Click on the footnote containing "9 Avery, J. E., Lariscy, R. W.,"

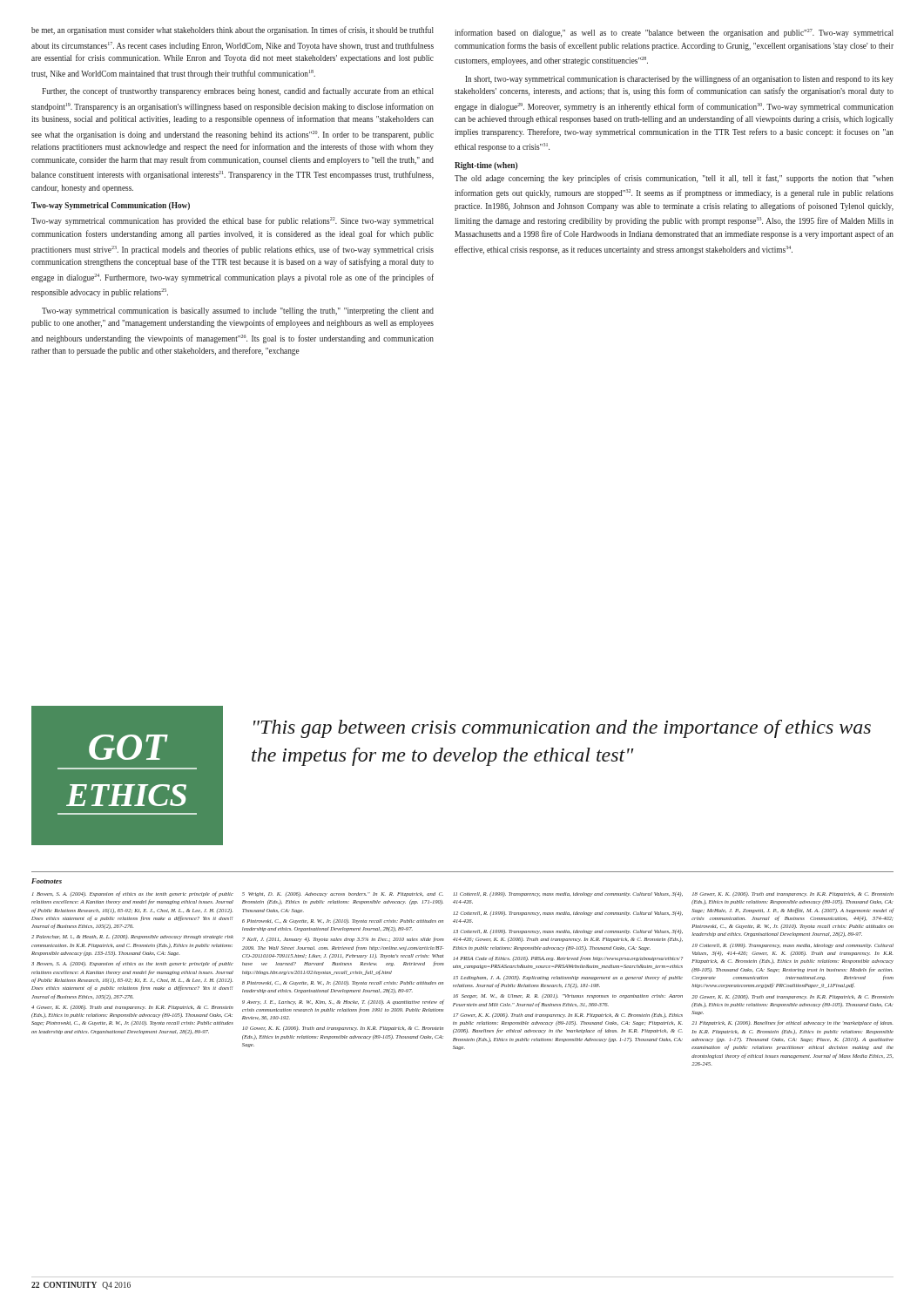343,1009
